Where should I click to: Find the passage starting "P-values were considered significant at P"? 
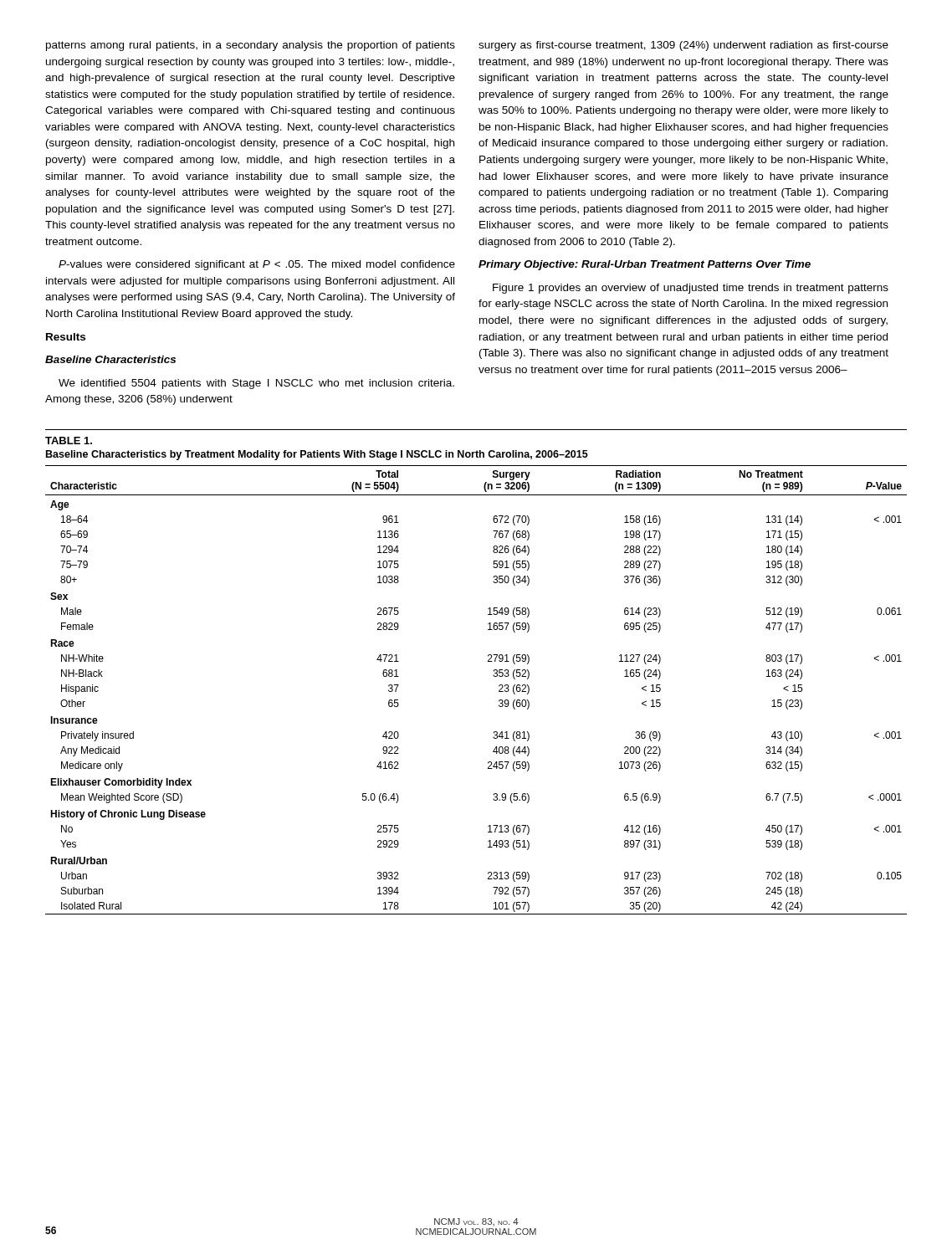pos(250,289)
